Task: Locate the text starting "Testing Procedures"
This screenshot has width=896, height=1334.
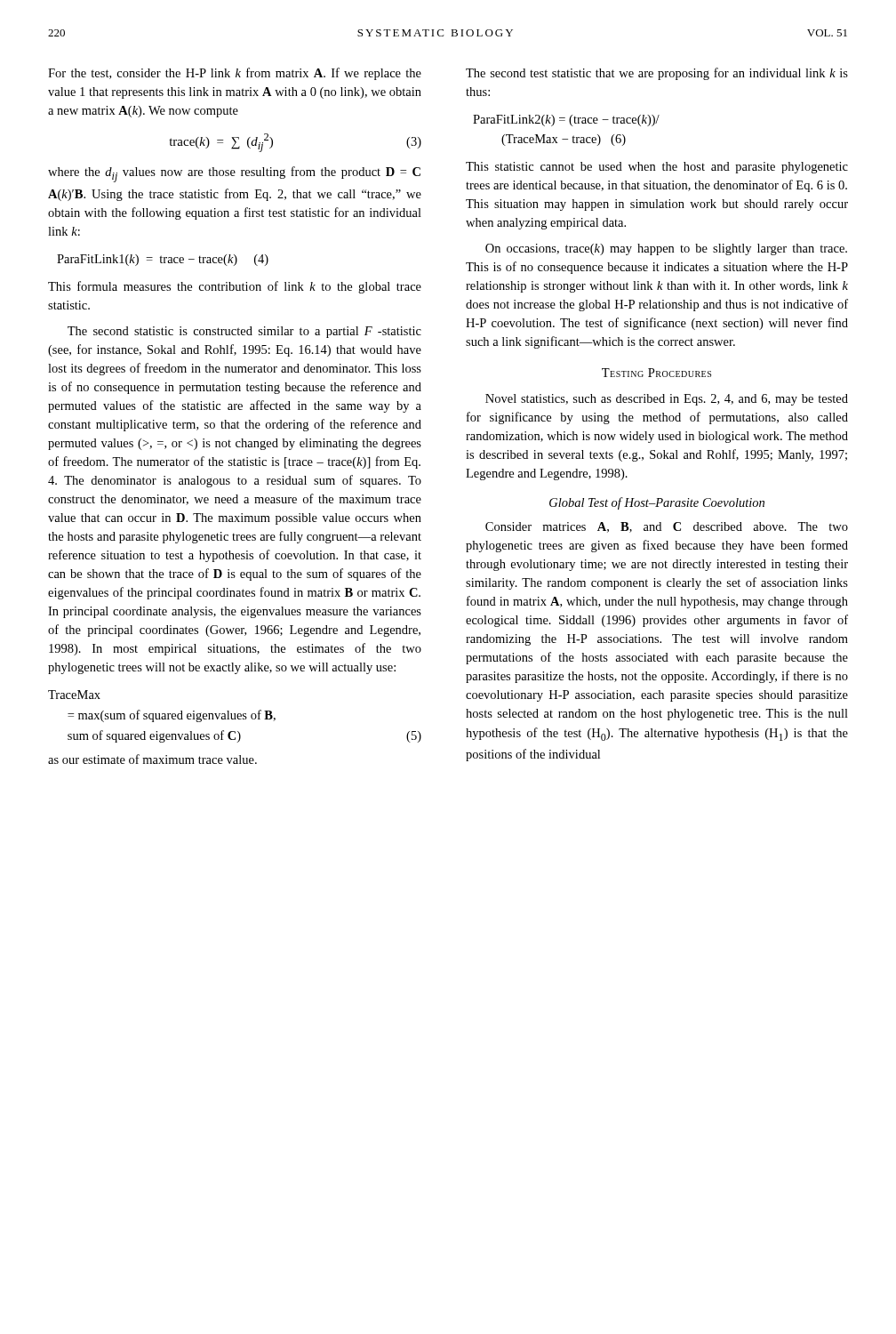Action: (x=657, y=373)
